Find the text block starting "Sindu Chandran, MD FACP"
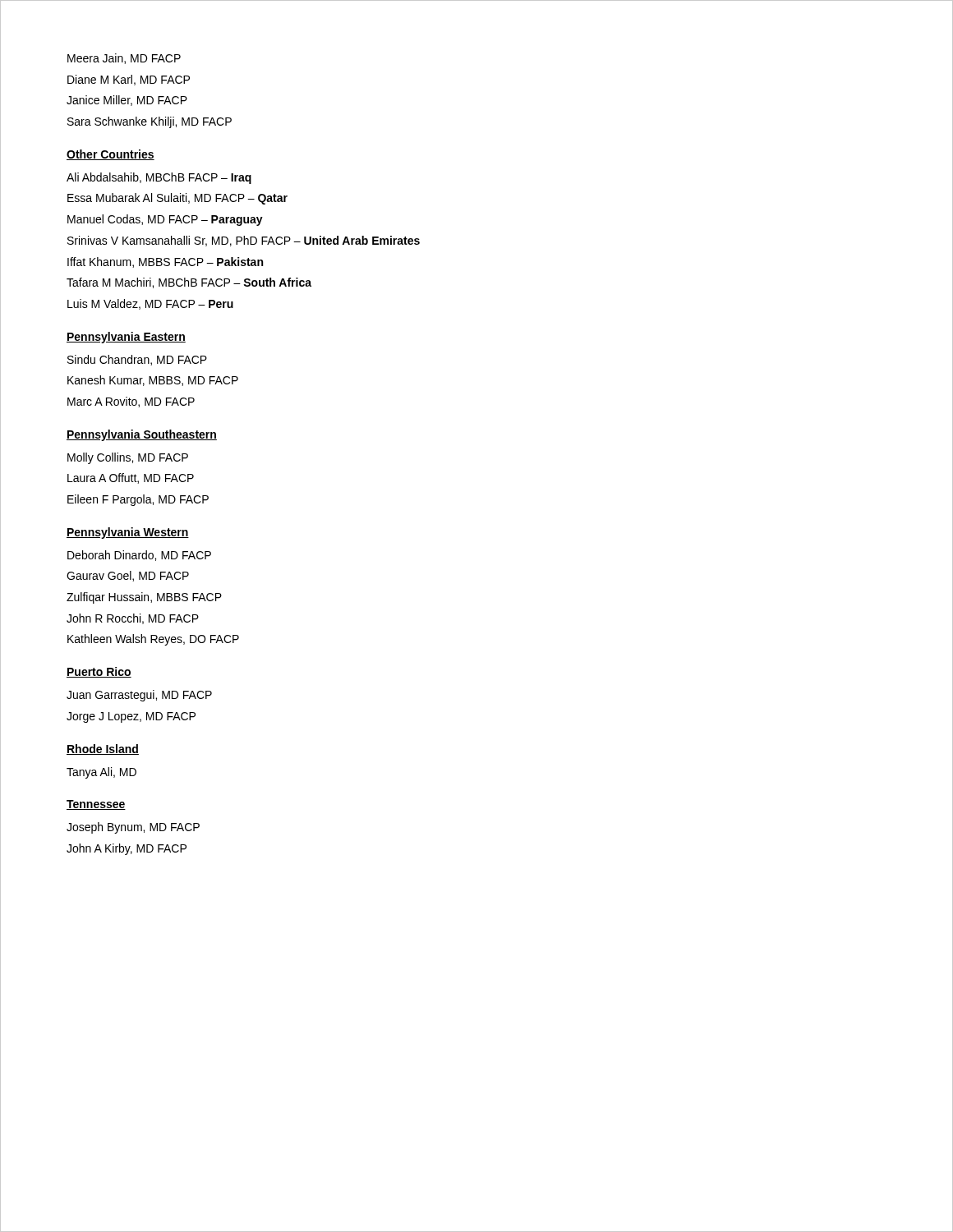 (137, 359)
